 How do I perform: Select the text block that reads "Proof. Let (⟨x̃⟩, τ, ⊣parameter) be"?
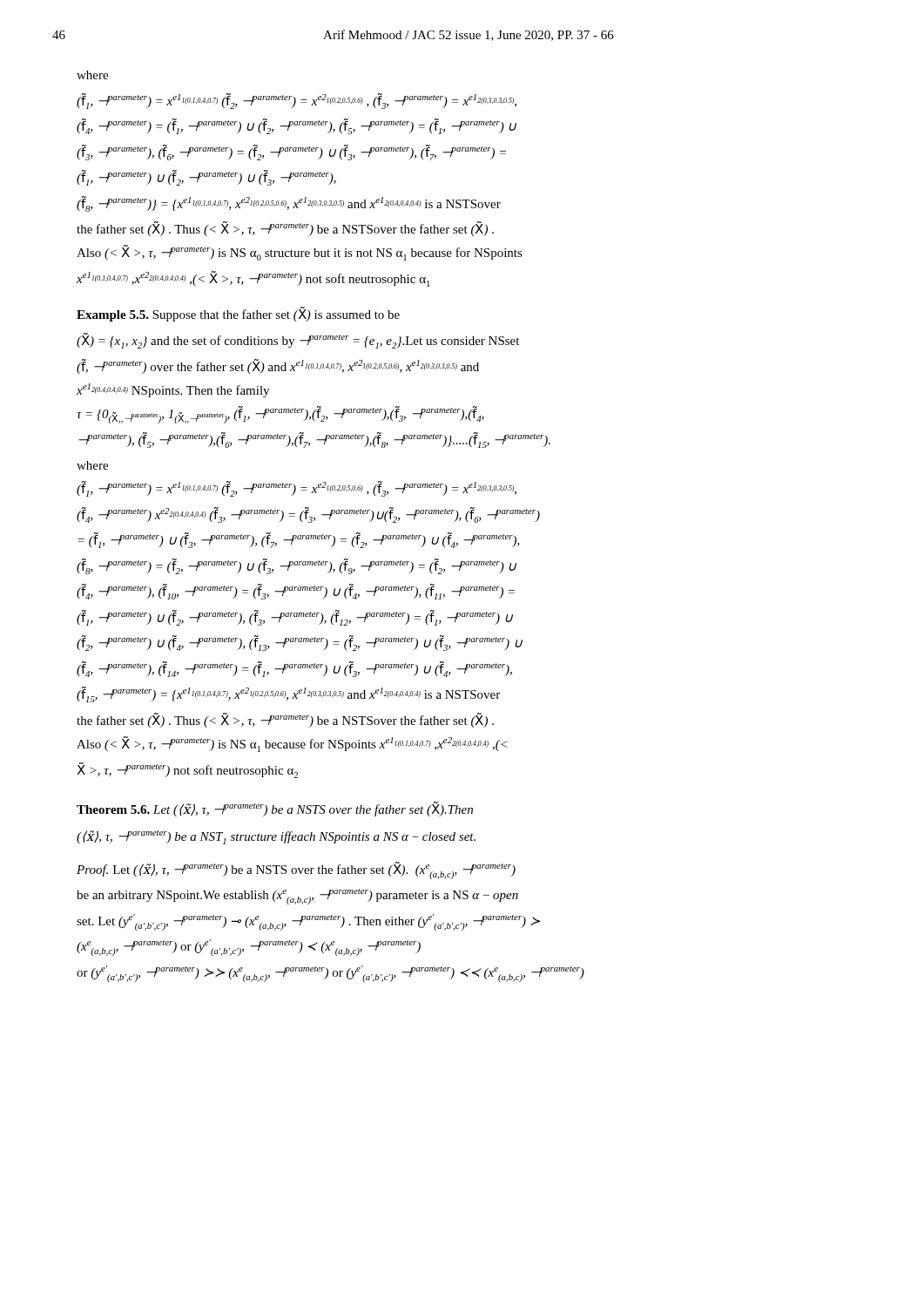469,921
